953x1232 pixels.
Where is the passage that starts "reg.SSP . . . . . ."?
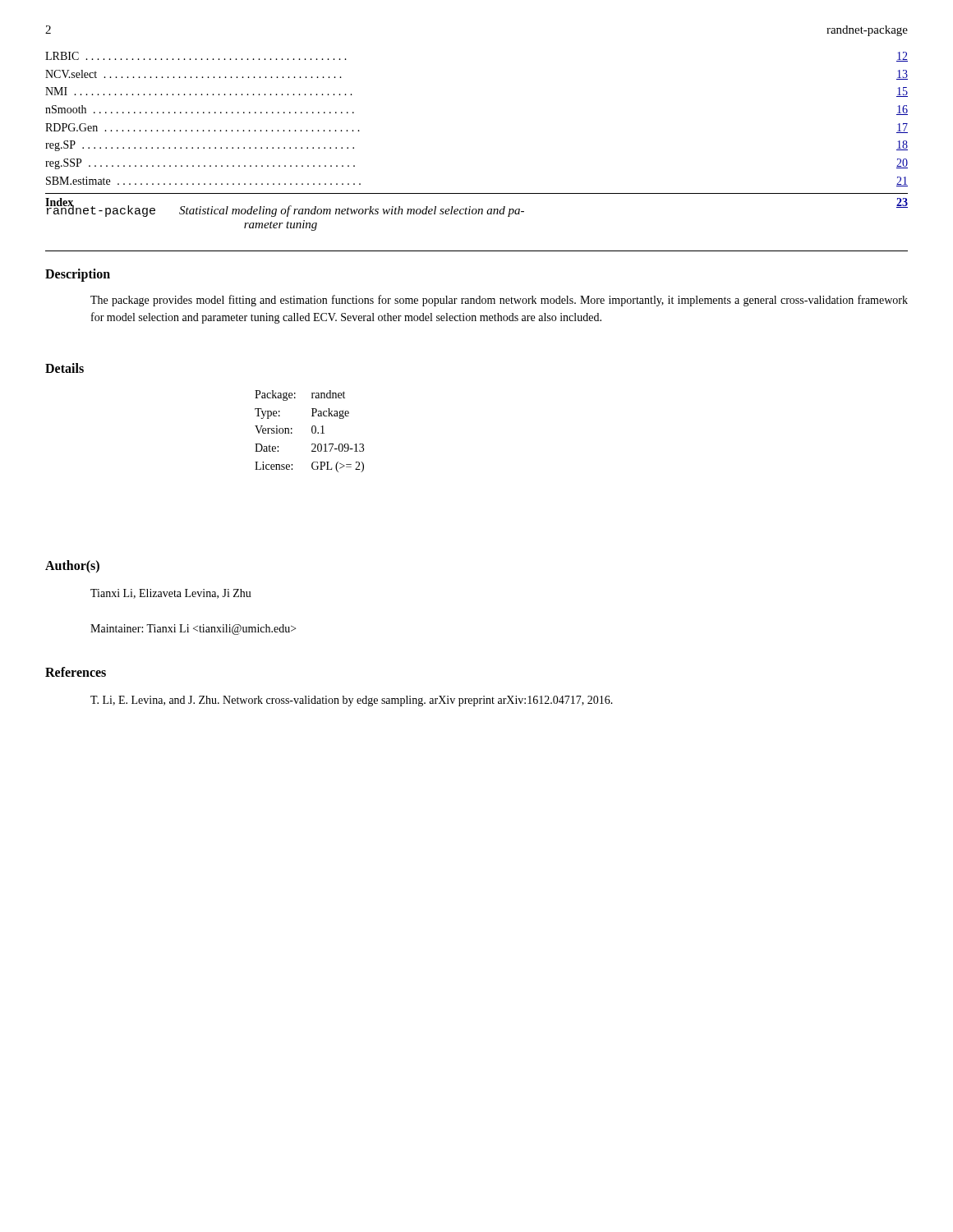66,163
